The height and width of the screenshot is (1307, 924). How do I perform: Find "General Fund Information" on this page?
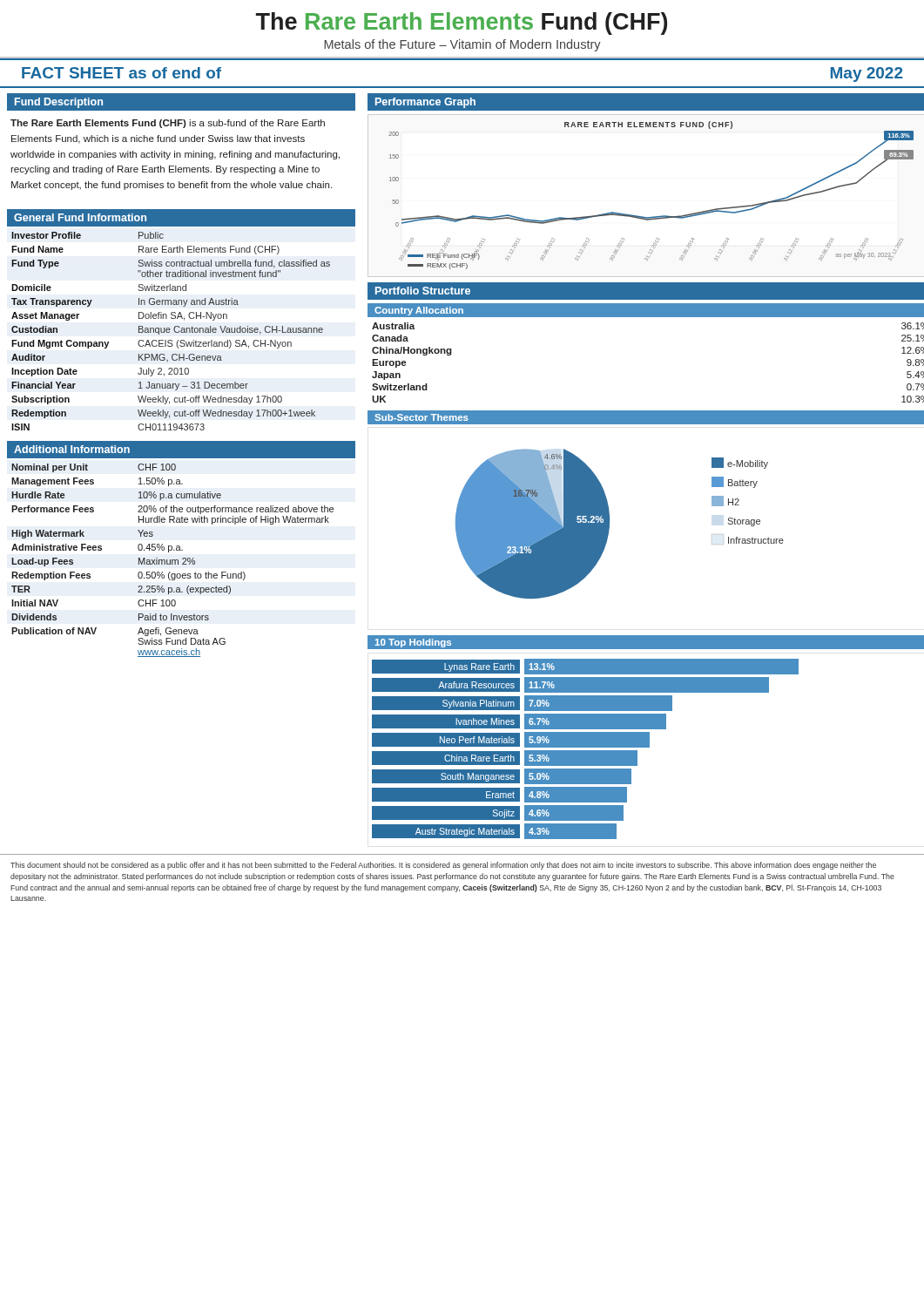pyautogui.click(x=80, y=218)
